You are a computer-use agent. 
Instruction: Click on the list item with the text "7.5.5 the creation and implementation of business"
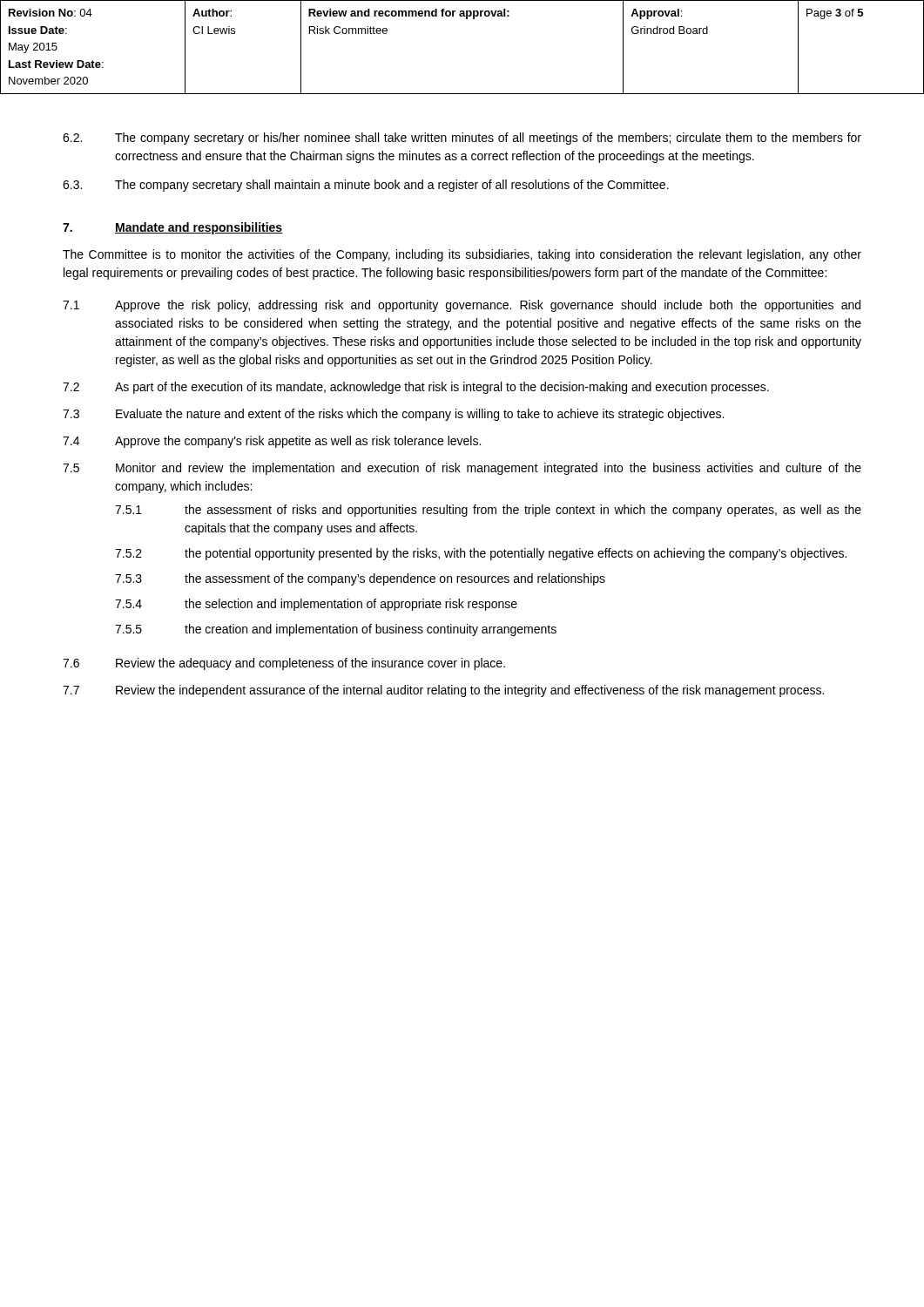(x=488, y=629)
